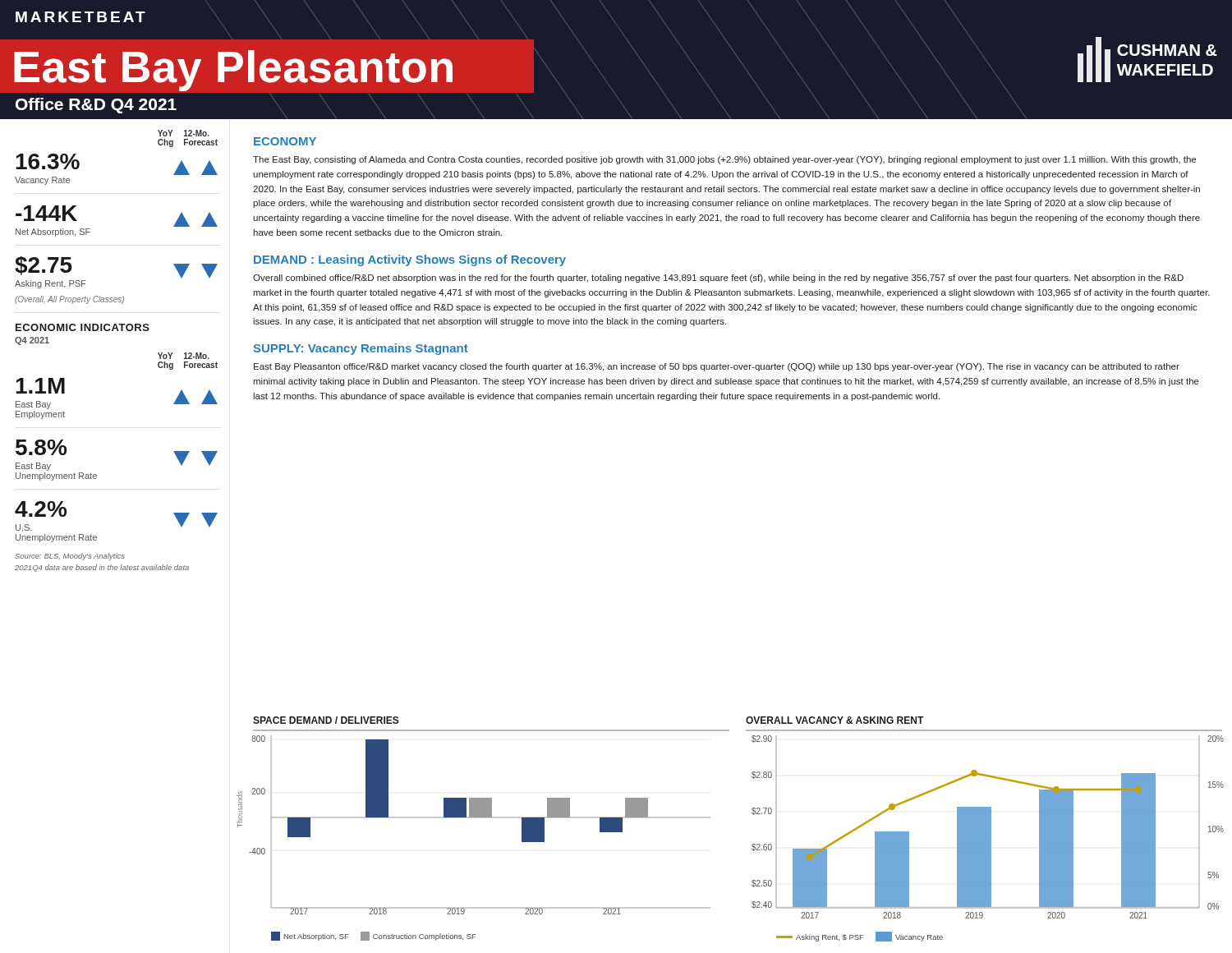This screenshot has height=953, width=1232.
Task: Locate the block of text that opens with "The East Bay, consisting of Alameda and"
Action: tap(727, 196)
